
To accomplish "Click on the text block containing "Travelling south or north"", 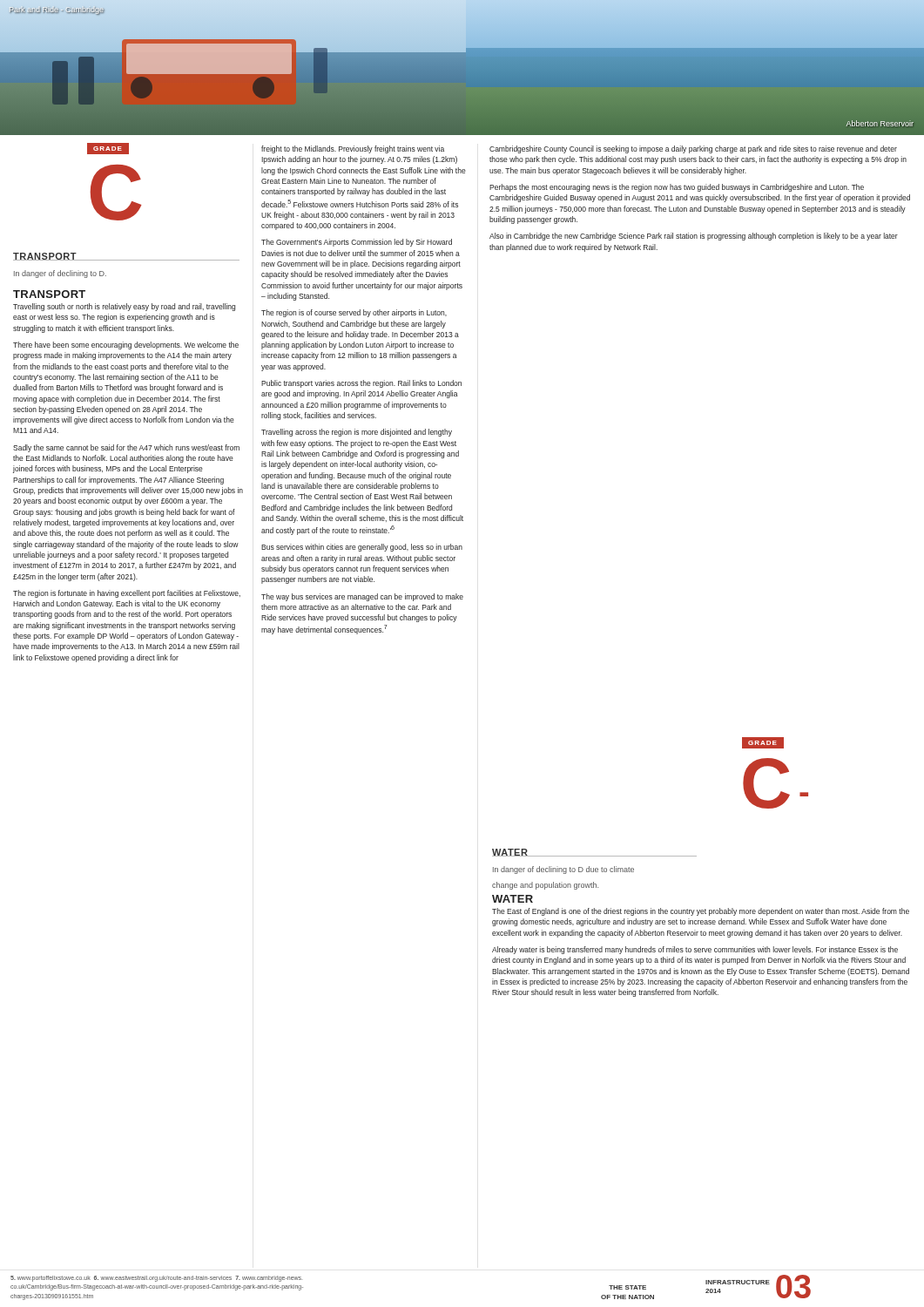I will coord(128,482).
